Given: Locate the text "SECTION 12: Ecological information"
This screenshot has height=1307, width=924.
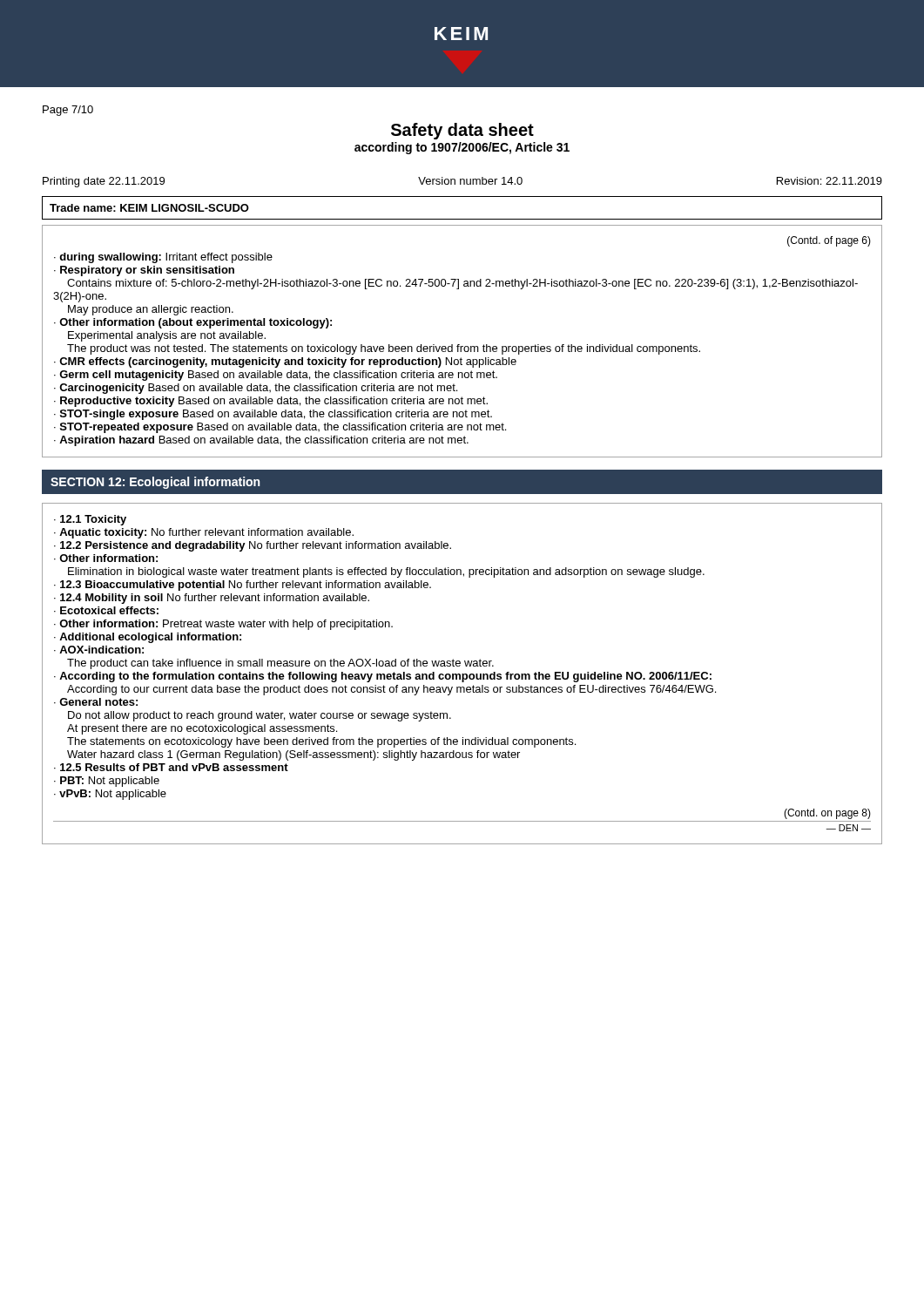Looking at the screenshot, I should (x=156, y=482).
